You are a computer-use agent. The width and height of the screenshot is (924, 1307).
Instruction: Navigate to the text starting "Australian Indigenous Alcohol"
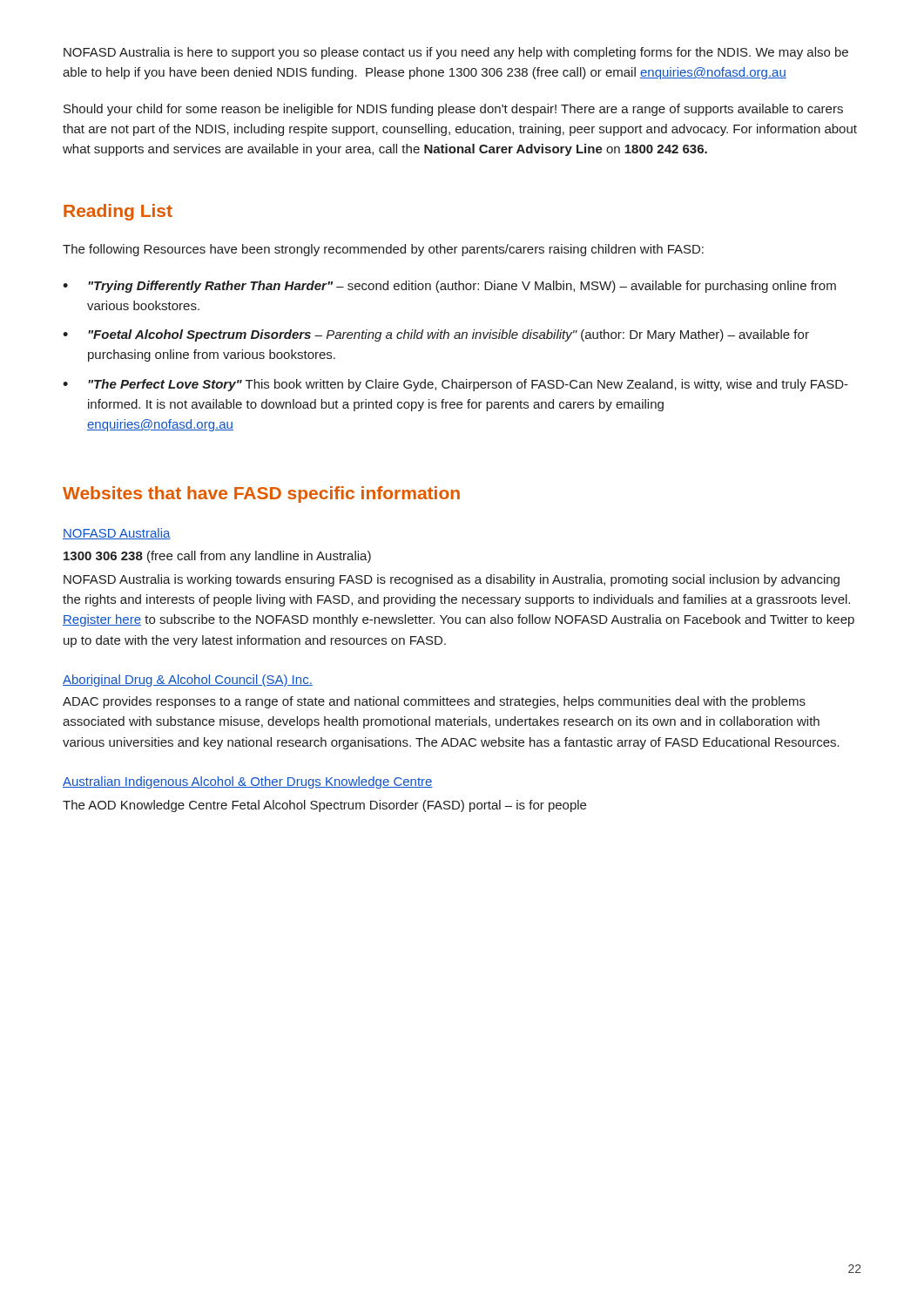tap(248, 782)
